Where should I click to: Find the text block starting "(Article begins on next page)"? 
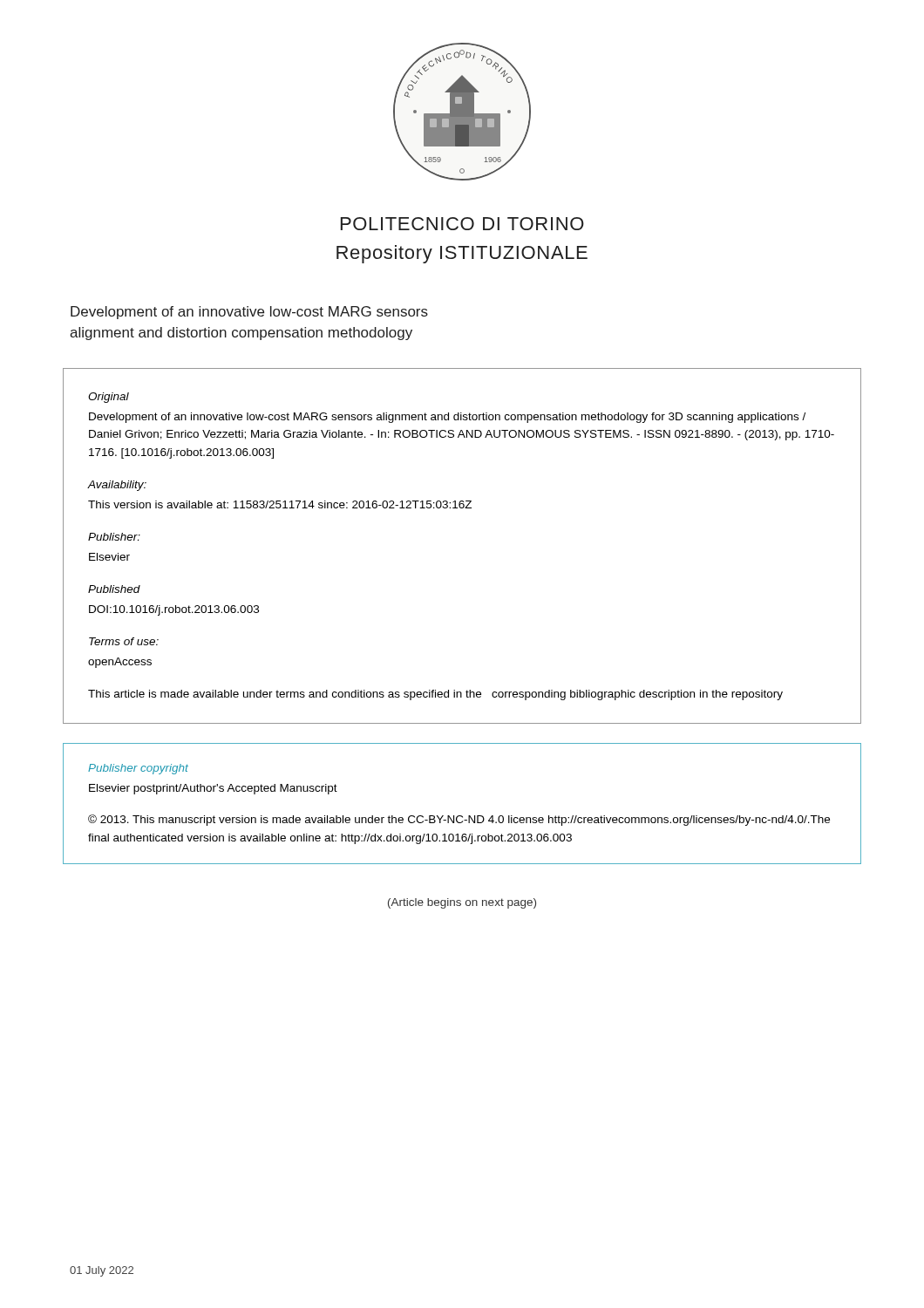click(462, 902)
